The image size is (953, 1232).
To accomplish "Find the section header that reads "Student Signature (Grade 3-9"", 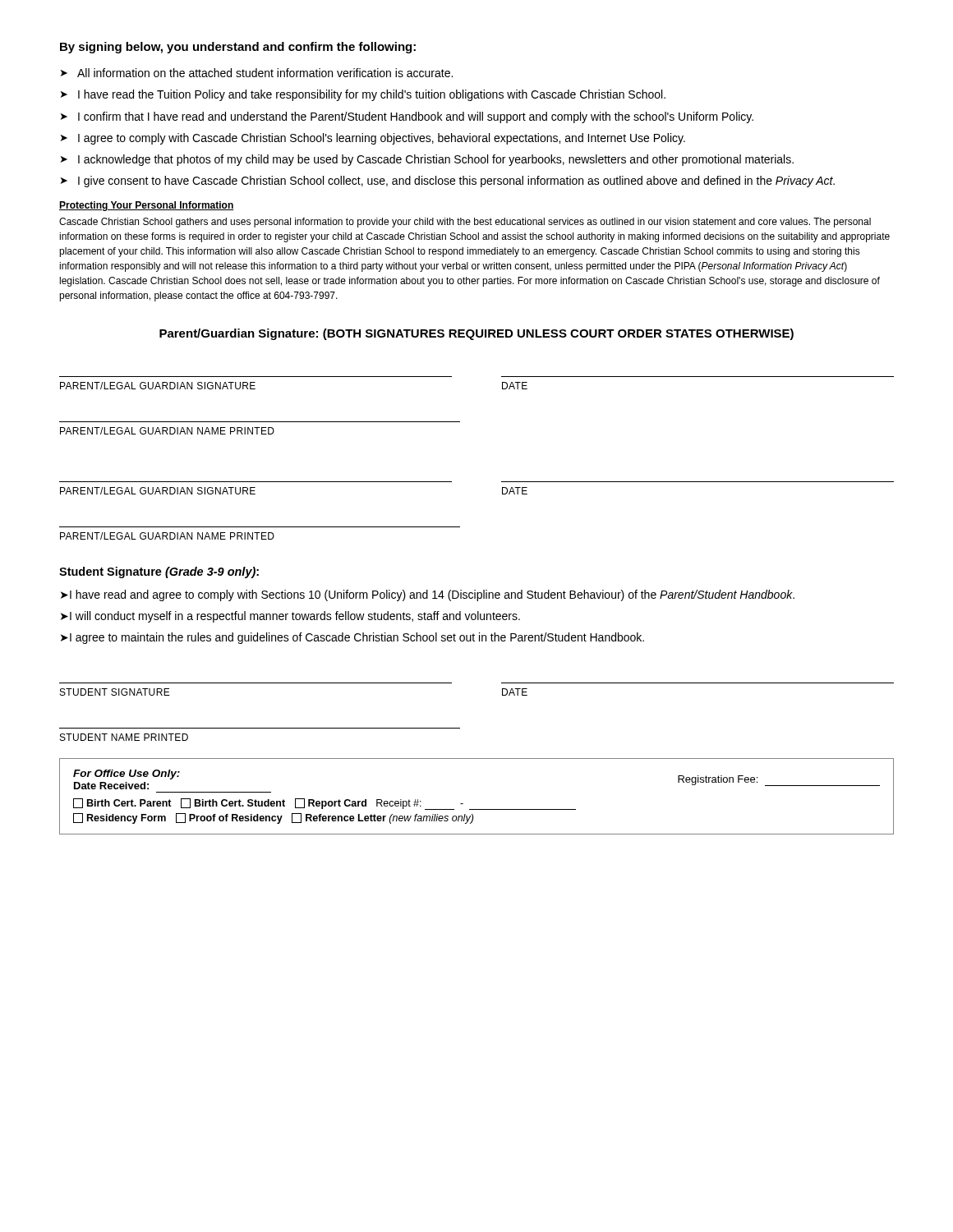I will click(159, 571).
